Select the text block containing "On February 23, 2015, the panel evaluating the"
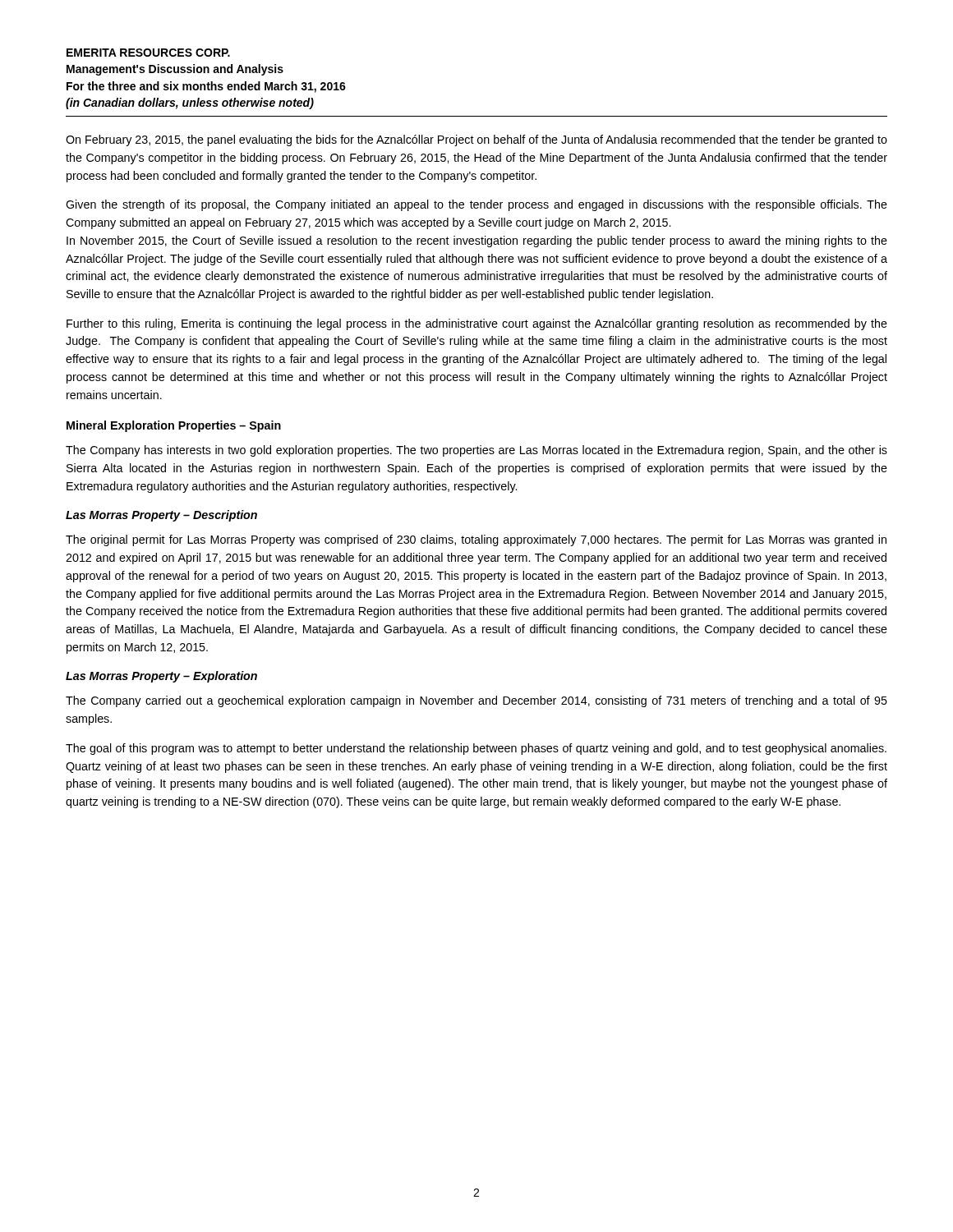 pos(476,158)
